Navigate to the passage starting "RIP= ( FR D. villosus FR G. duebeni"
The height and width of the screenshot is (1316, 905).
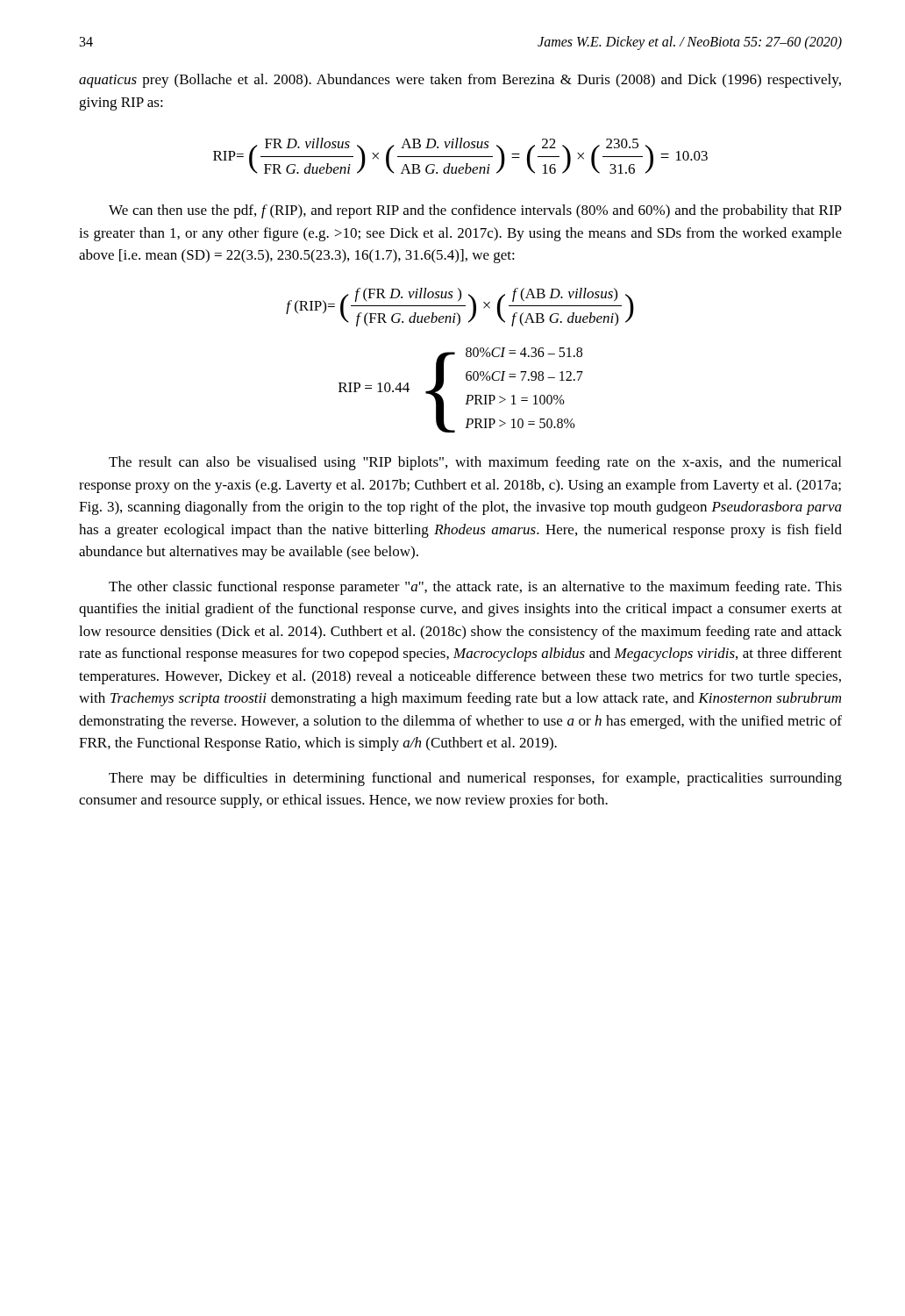[x=460, y=156]
